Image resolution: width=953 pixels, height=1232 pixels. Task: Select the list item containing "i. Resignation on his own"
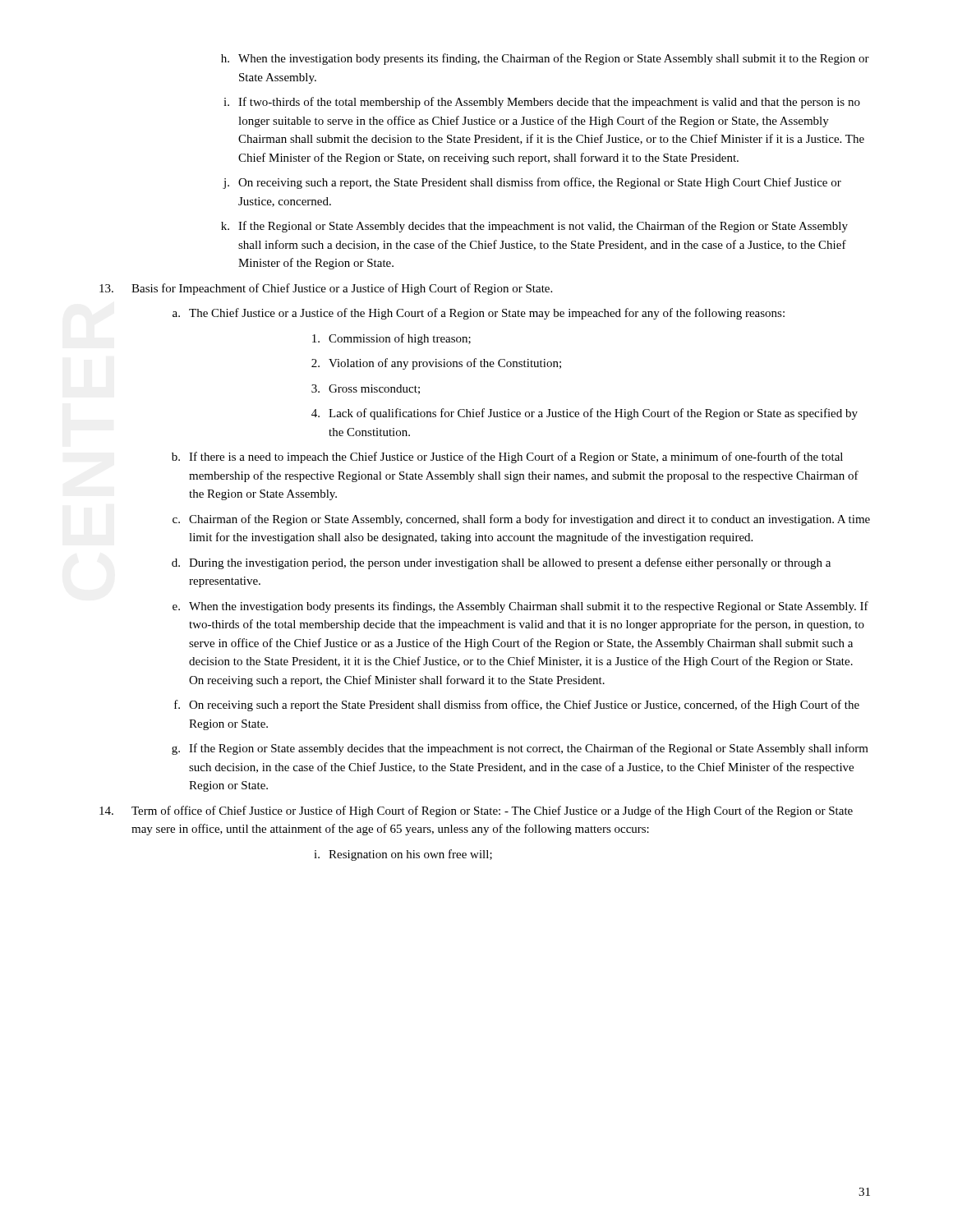(403, 855)
